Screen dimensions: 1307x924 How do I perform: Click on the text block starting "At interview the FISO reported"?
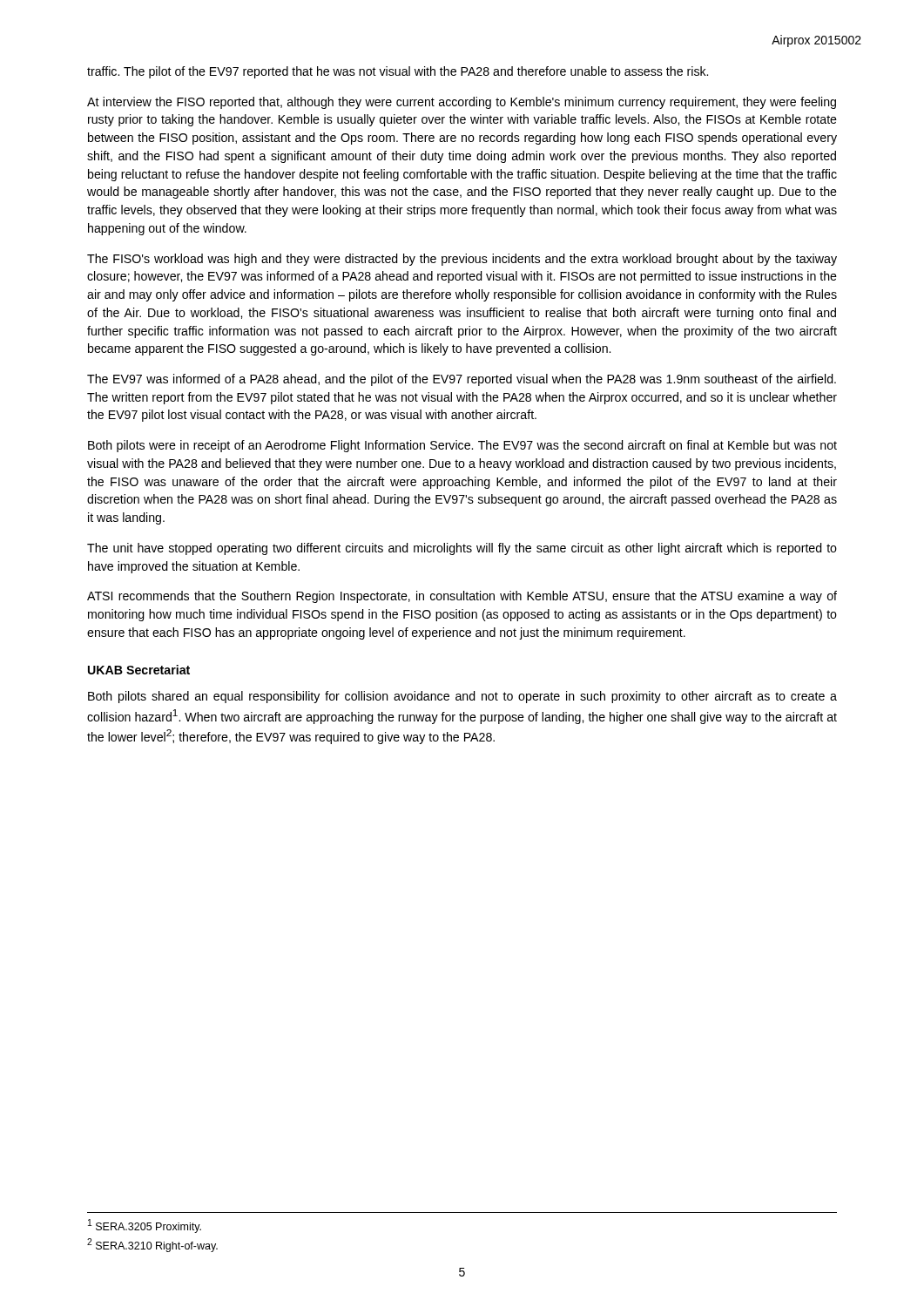coord(462,165)
